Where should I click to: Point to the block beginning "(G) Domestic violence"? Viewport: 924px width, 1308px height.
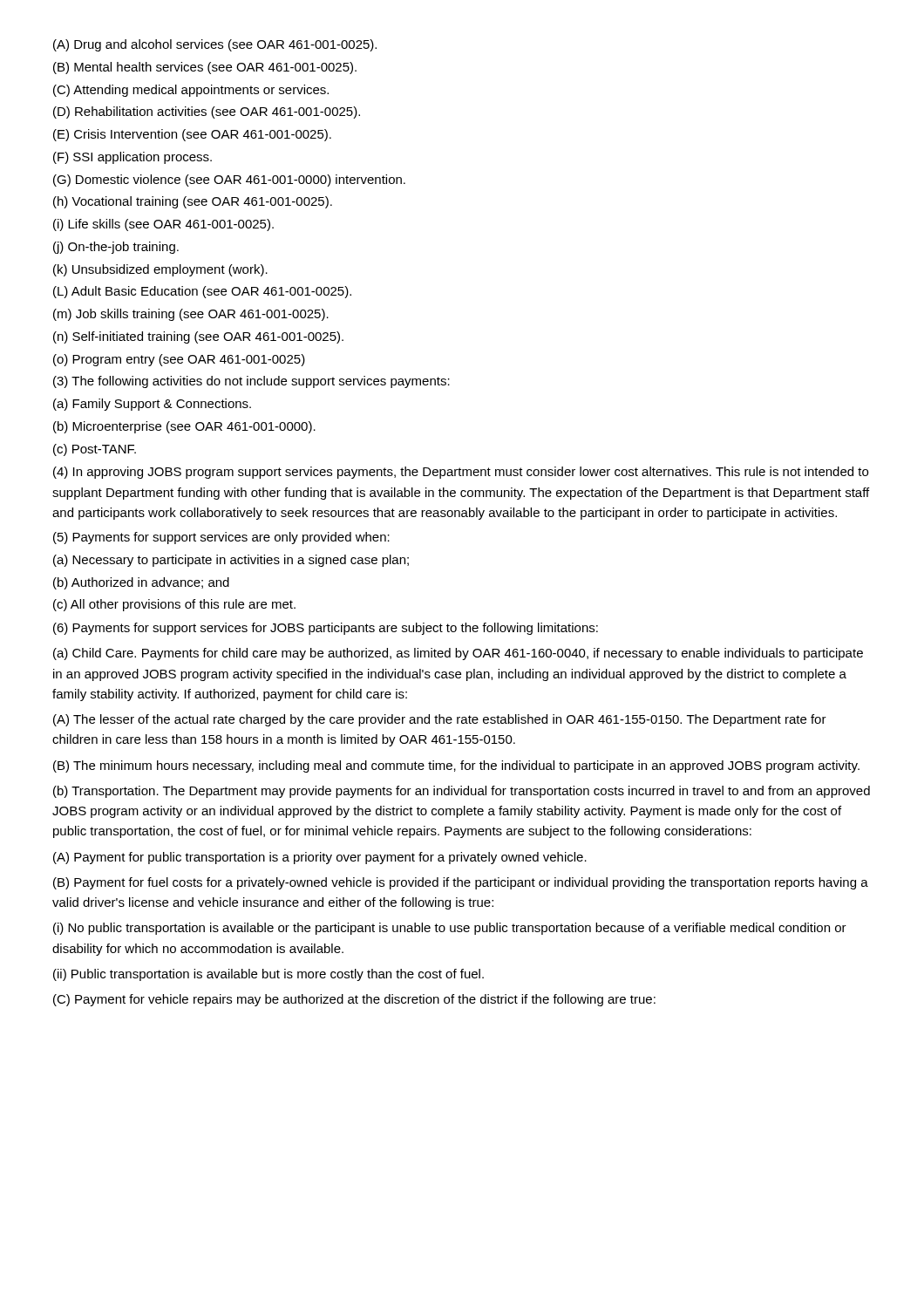click(x=229, y=179)
